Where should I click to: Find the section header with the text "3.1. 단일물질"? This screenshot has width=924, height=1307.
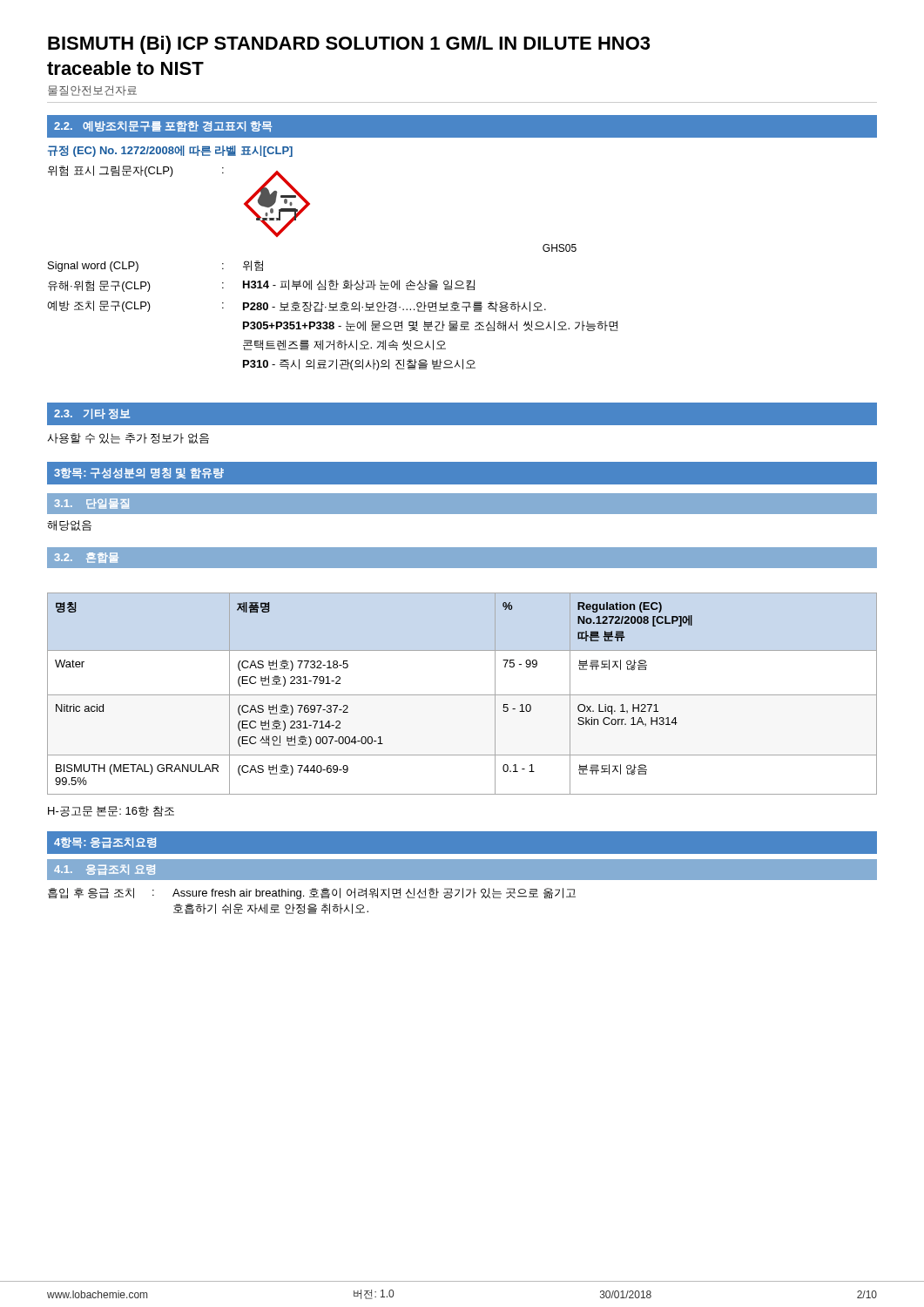tap(92, 503)
